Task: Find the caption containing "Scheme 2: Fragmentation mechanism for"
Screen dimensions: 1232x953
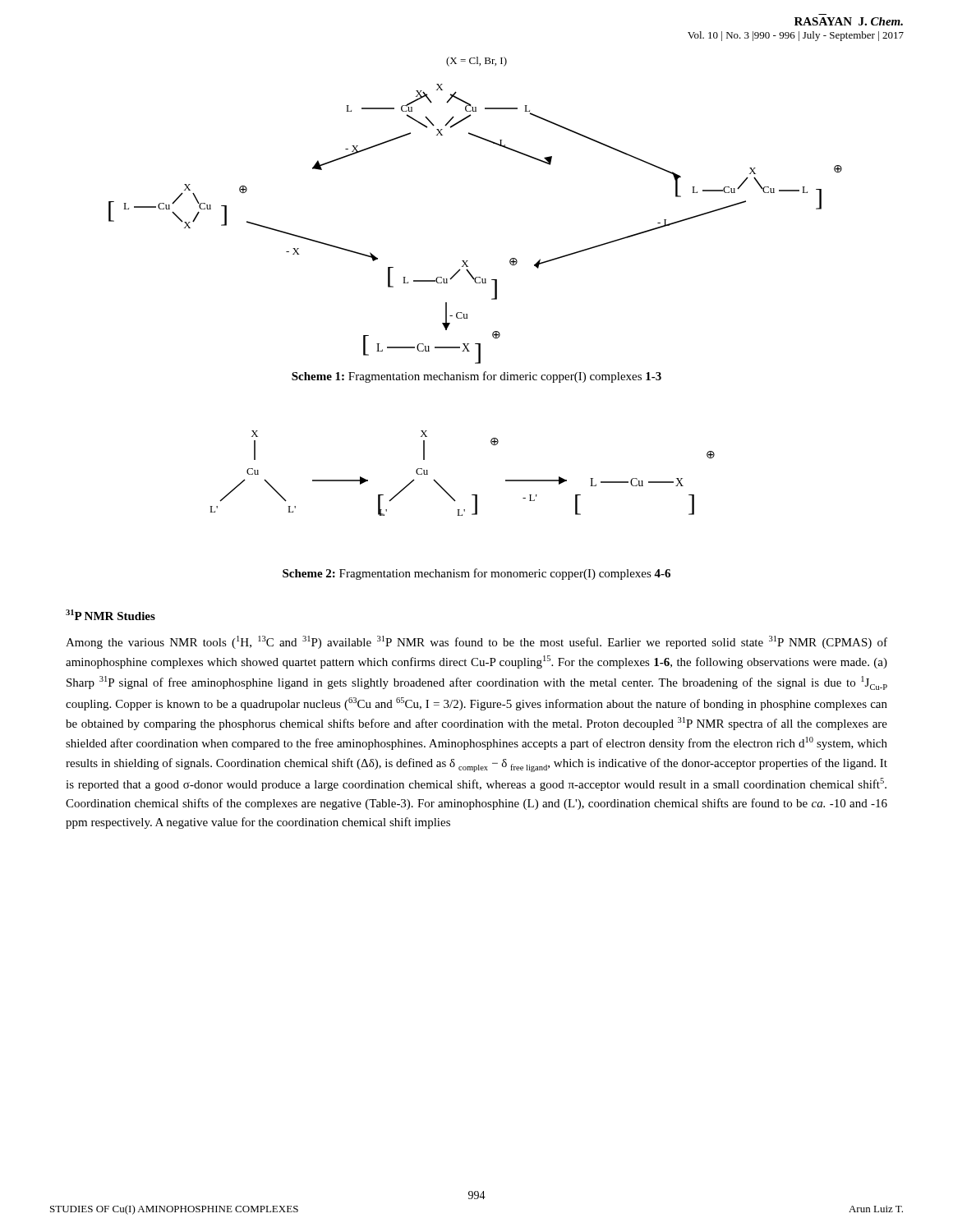Action: [x=476, y=573]
